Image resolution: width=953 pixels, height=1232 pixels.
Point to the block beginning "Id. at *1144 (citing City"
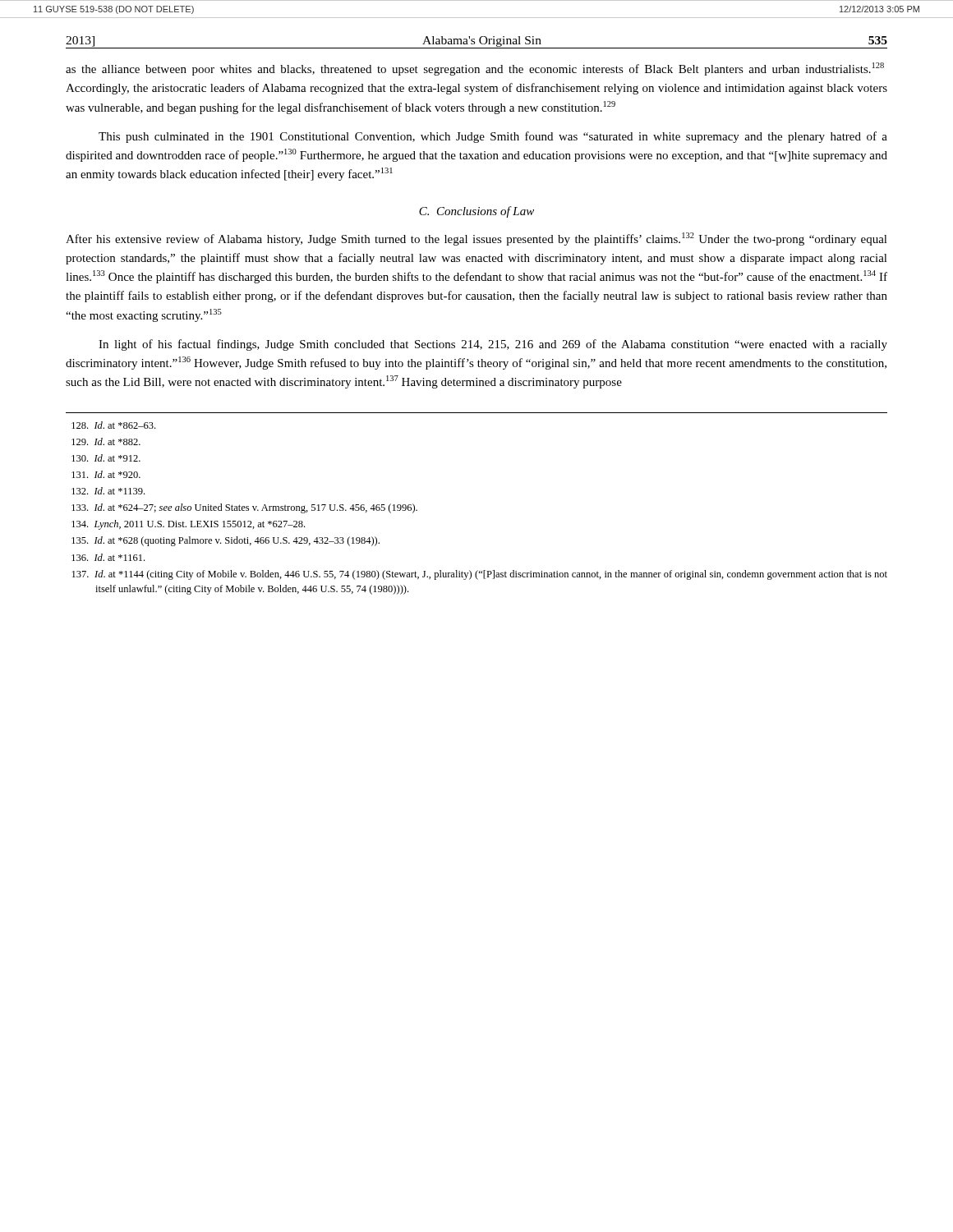coord(476,581)
